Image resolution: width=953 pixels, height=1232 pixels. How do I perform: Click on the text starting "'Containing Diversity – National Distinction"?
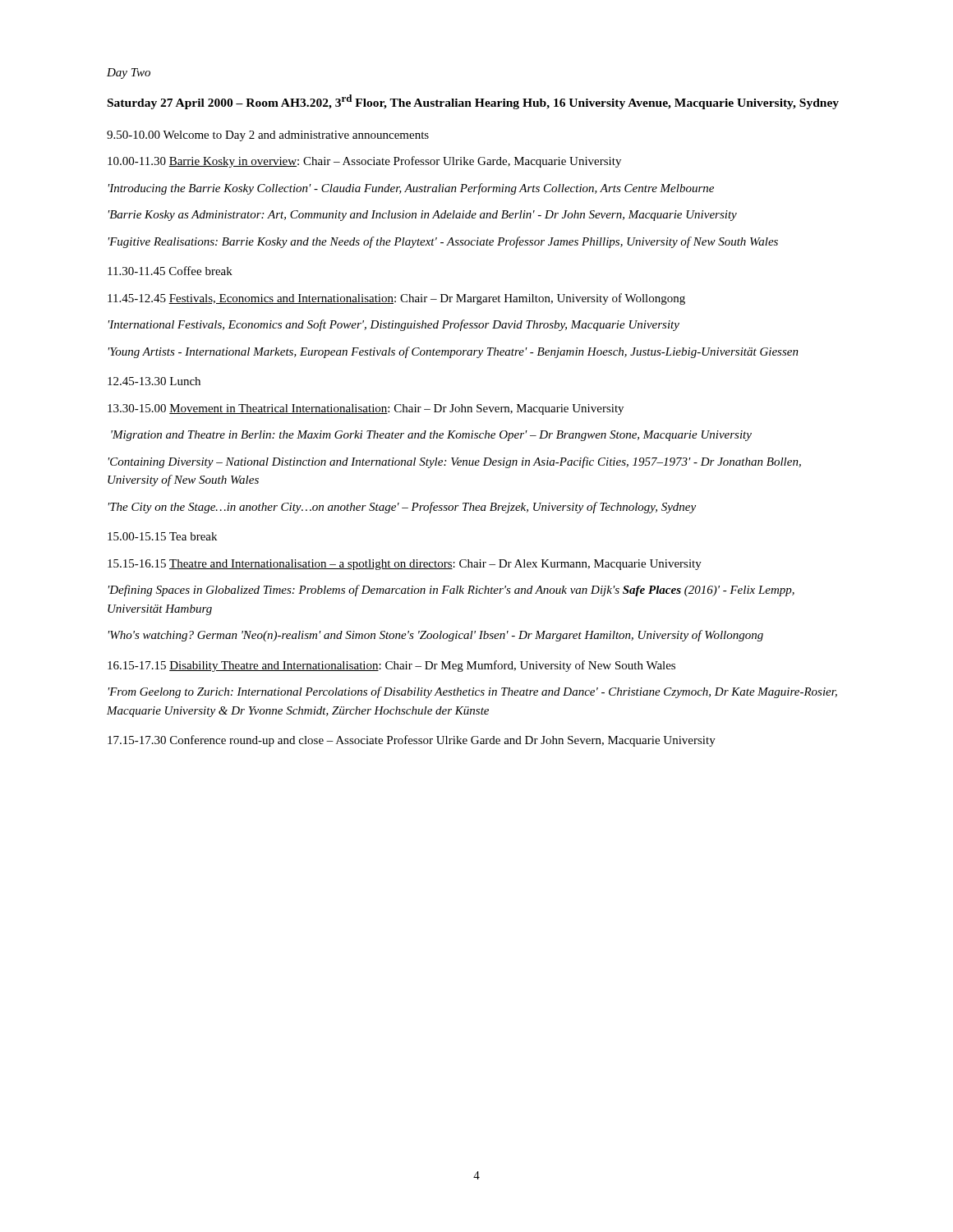coord(454,471)
